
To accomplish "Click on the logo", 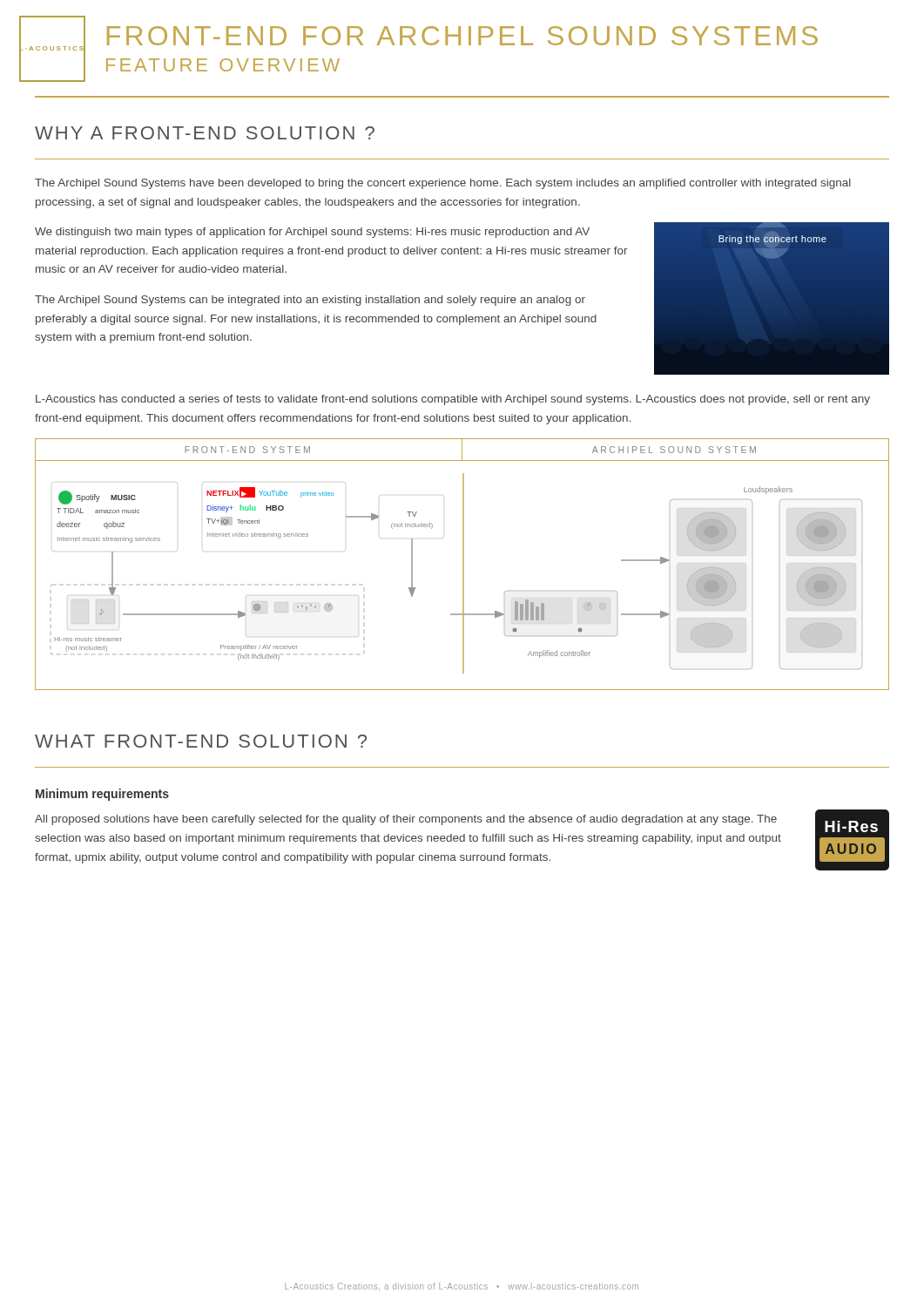I will (852, 842).
